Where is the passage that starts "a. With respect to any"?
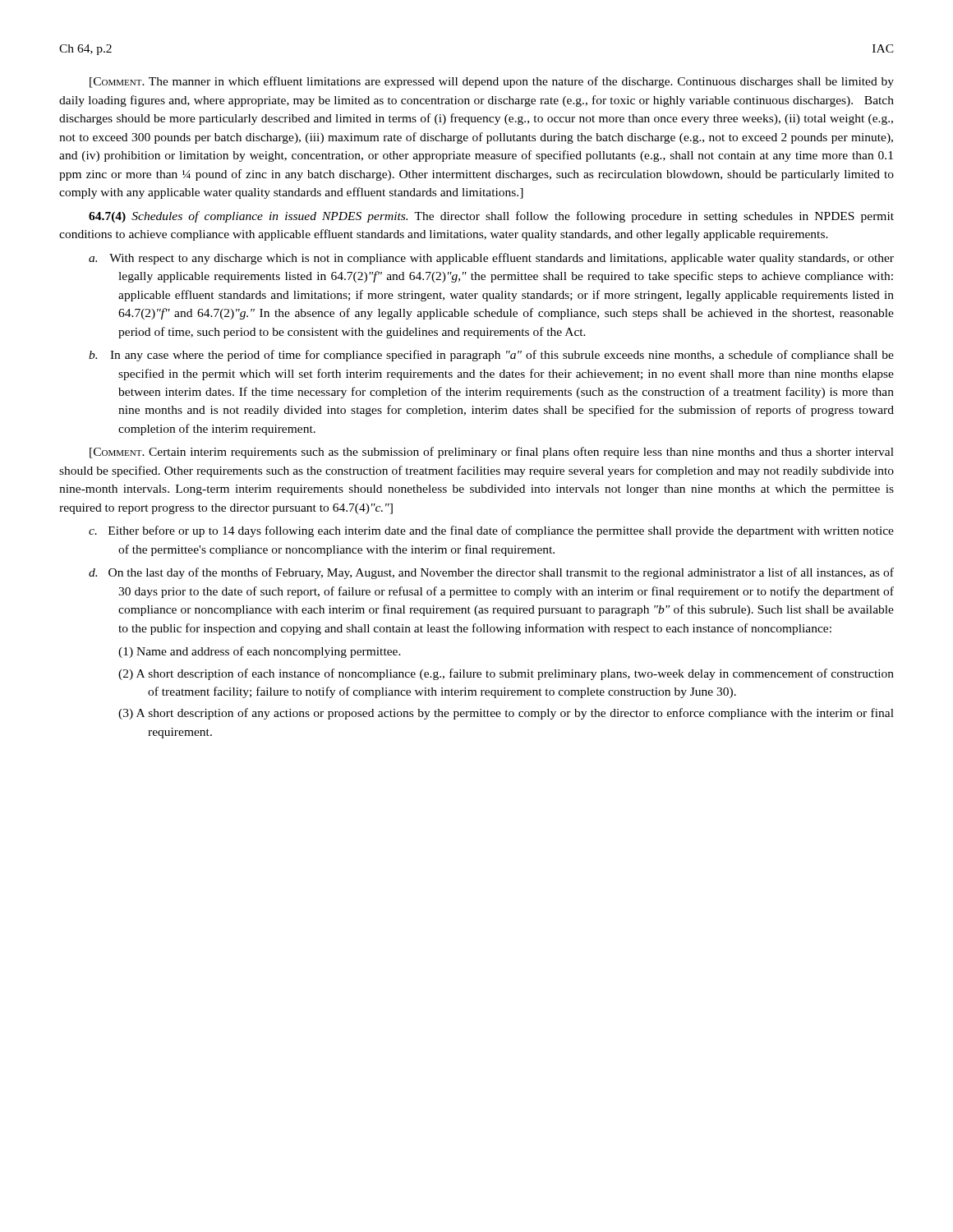Image resolution: width=953 pixels, height=1232 pixels. 476,295
